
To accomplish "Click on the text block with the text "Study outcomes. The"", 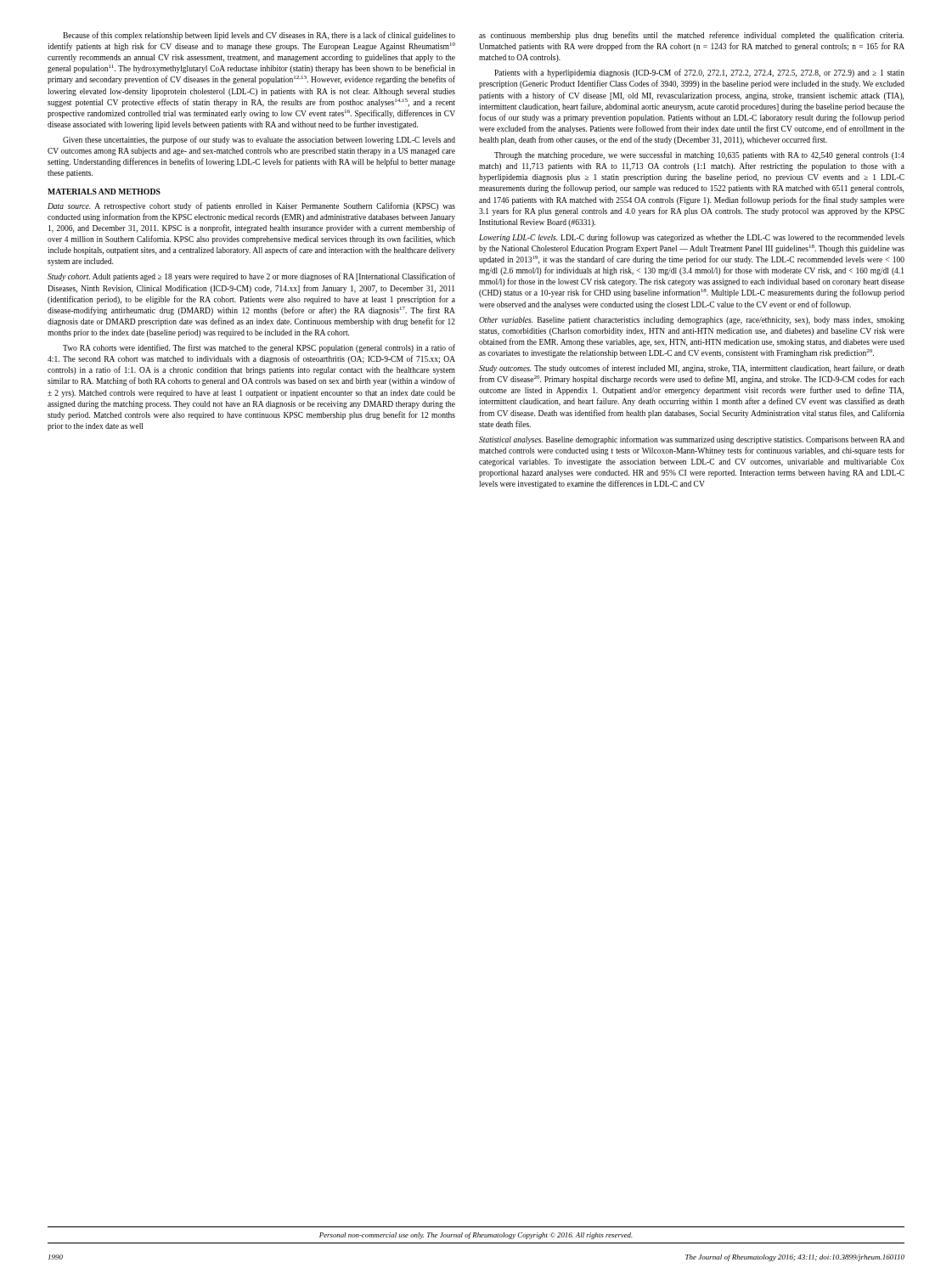I will click(x=692, y=397).
